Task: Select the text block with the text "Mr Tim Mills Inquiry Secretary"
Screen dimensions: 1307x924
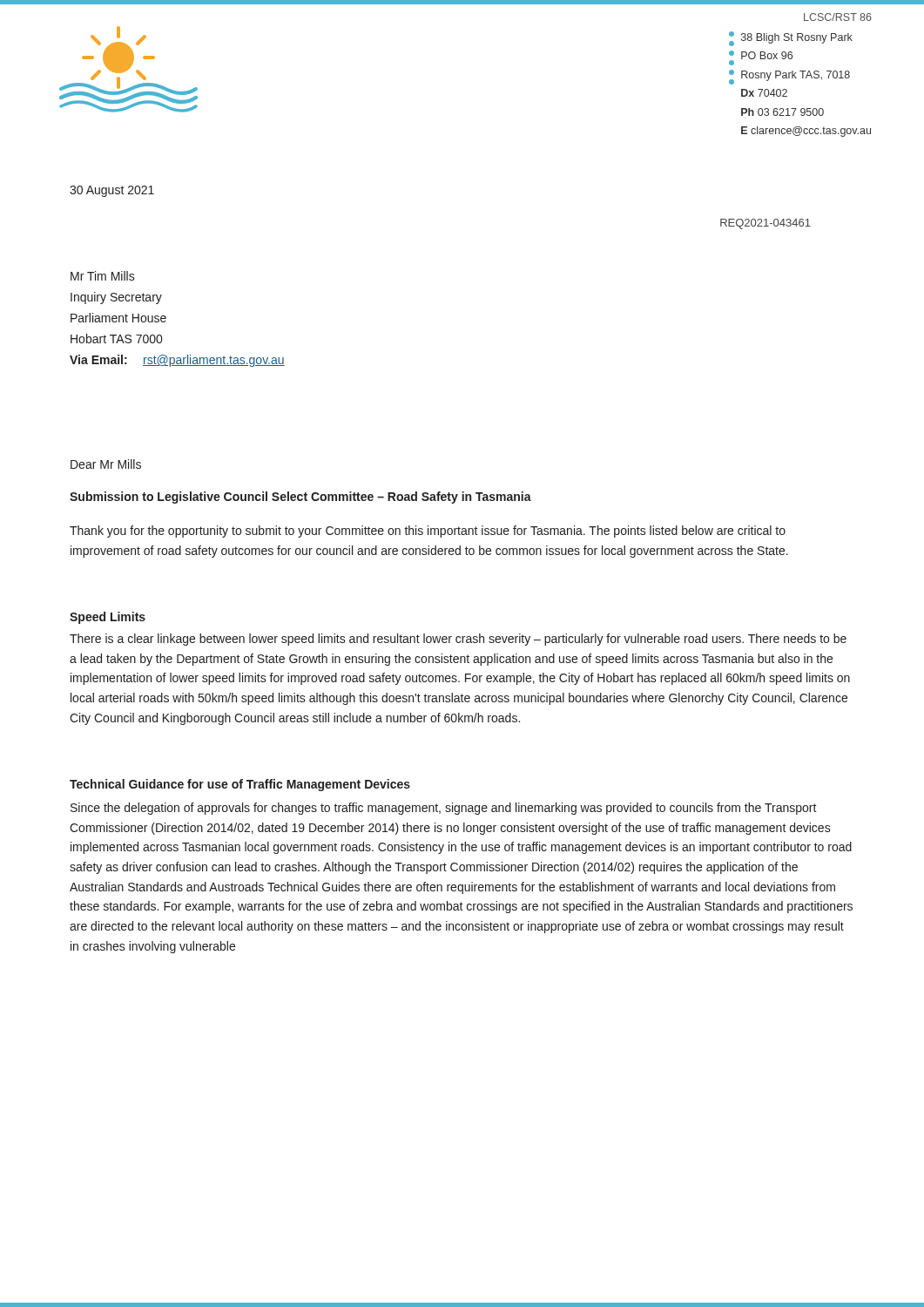Action: 177,320
